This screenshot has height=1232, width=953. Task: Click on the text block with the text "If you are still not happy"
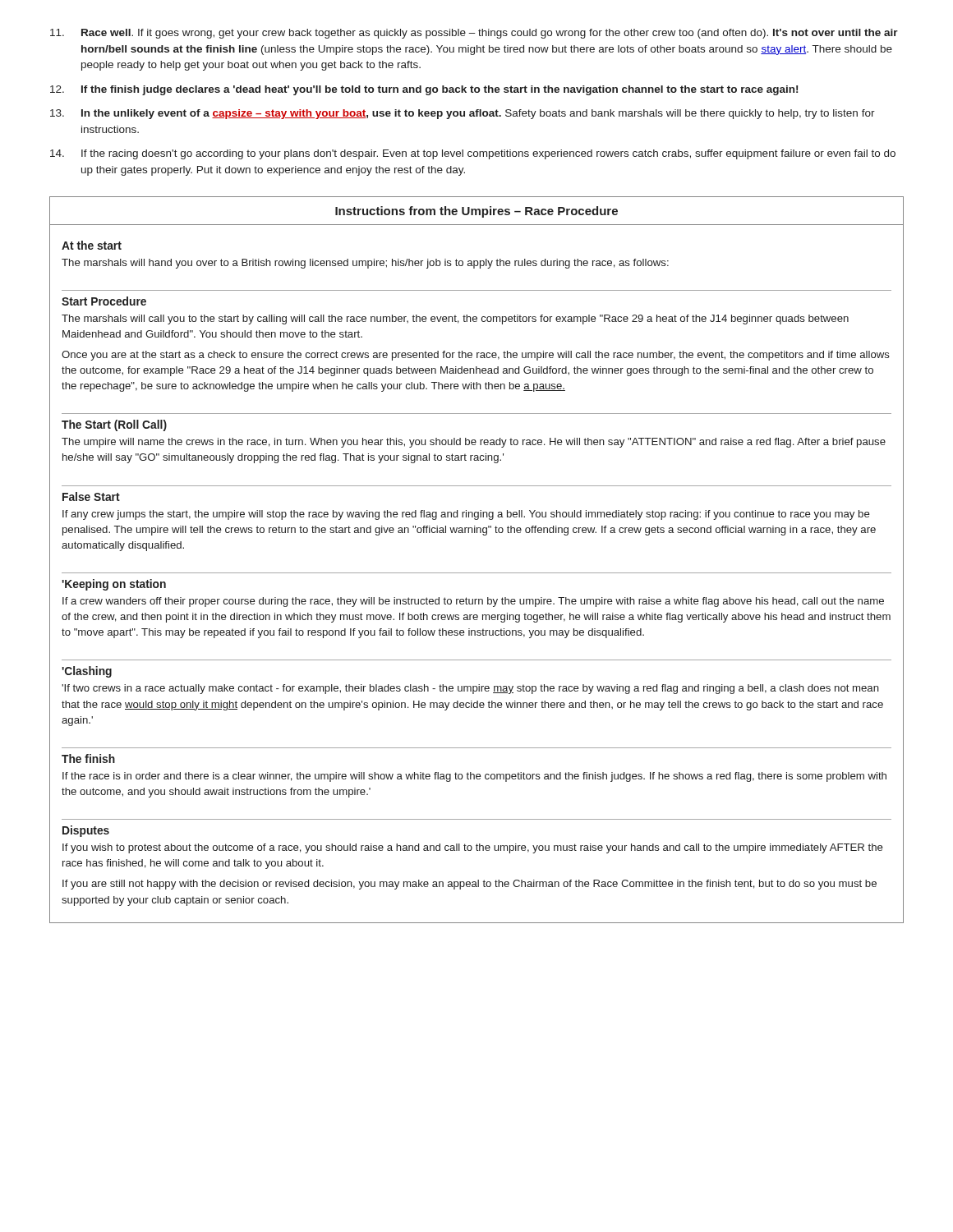469,892
